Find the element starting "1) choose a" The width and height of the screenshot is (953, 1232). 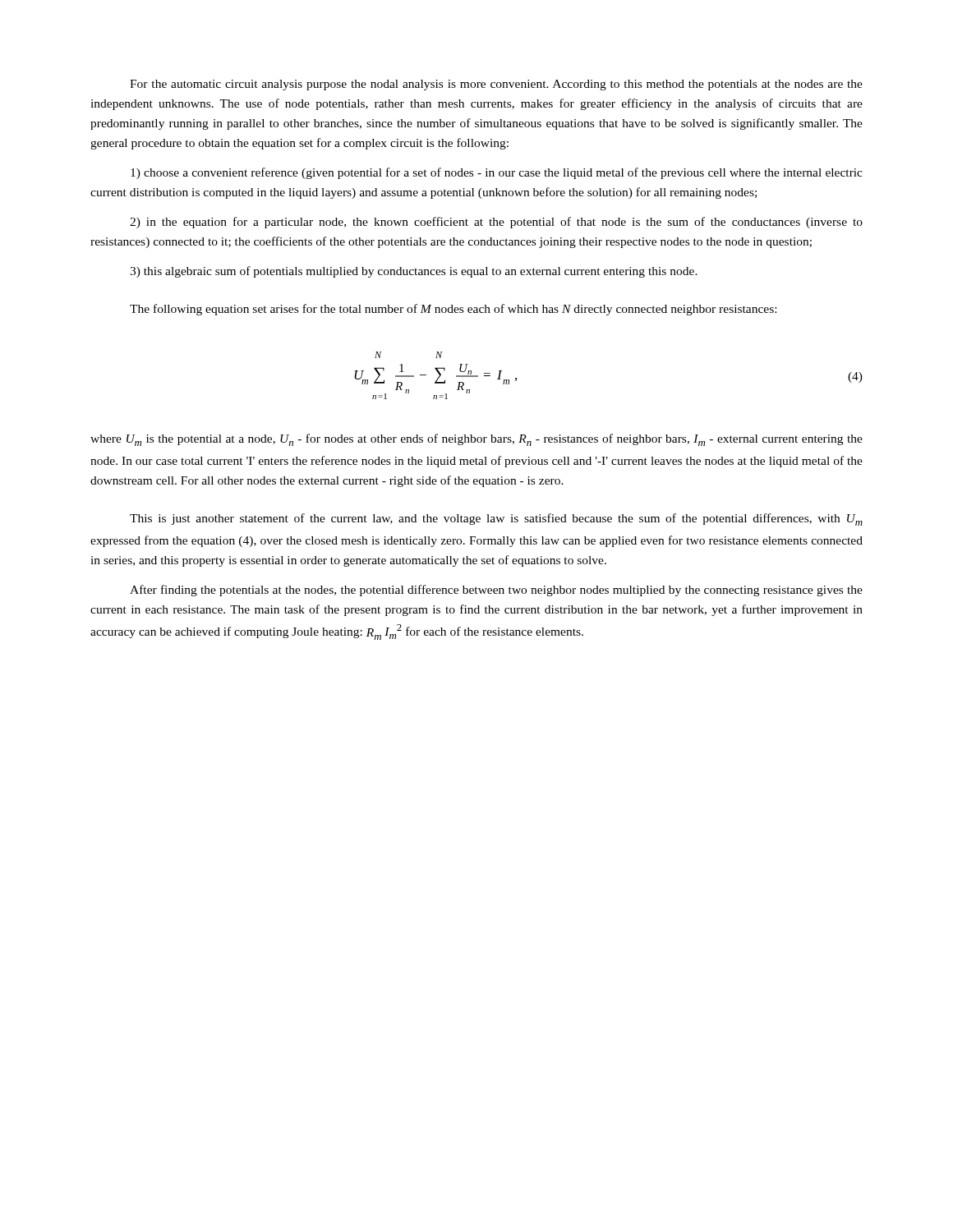coord(476,182)
